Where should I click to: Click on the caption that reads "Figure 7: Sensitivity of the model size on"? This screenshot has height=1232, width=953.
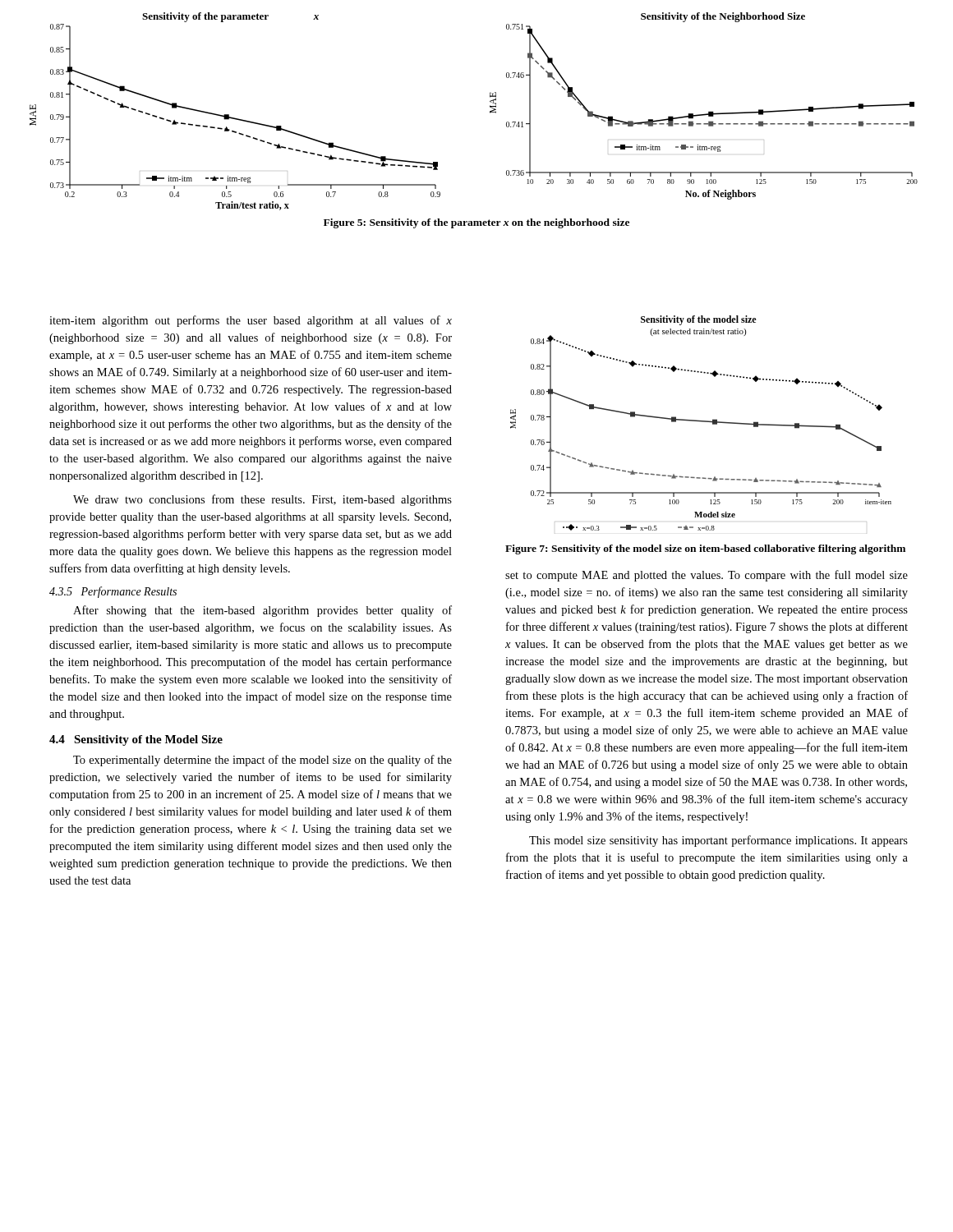[x=706, y=548]
